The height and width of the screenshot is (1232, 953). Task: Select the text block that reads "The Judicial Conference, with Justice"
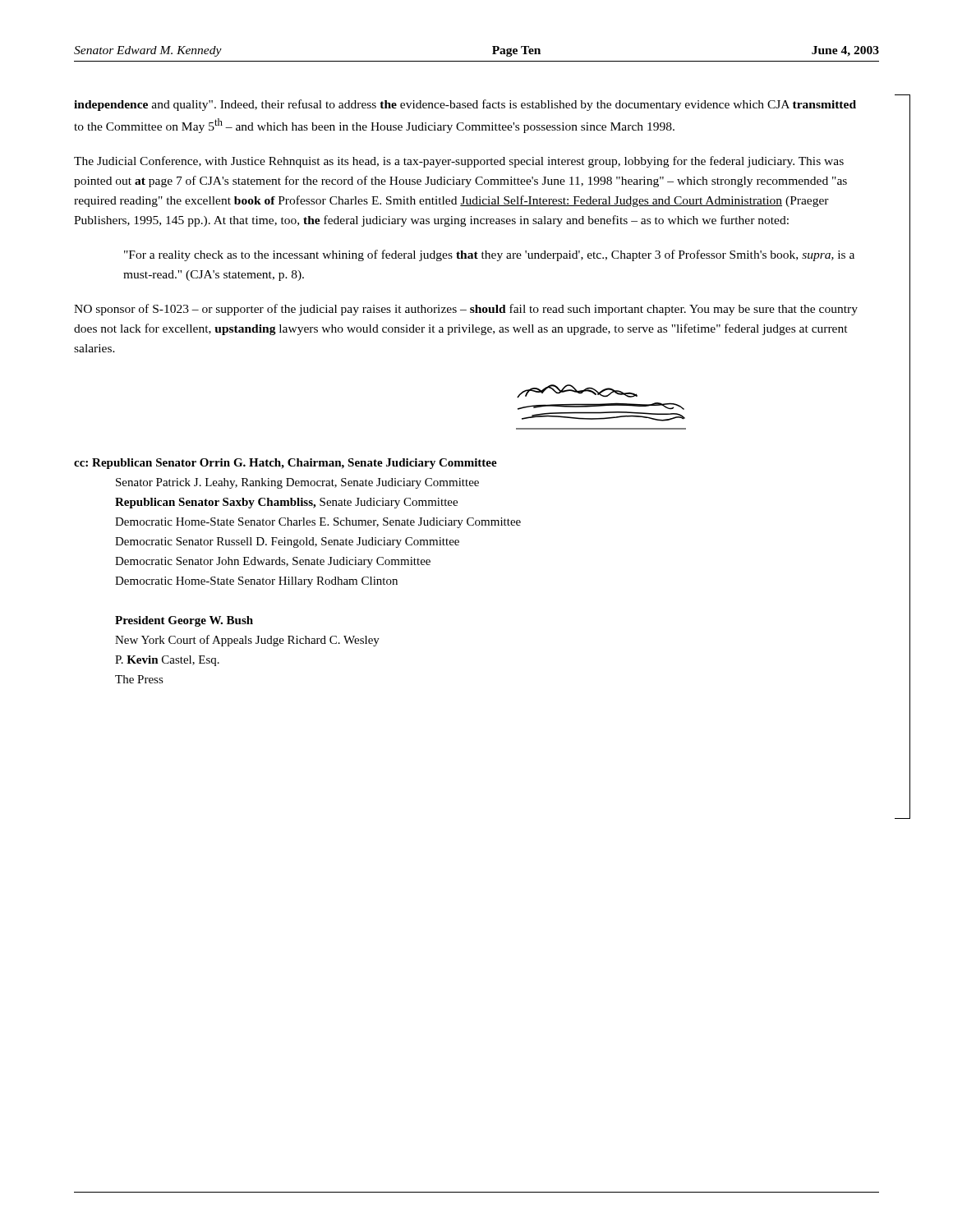pos(461,190)
